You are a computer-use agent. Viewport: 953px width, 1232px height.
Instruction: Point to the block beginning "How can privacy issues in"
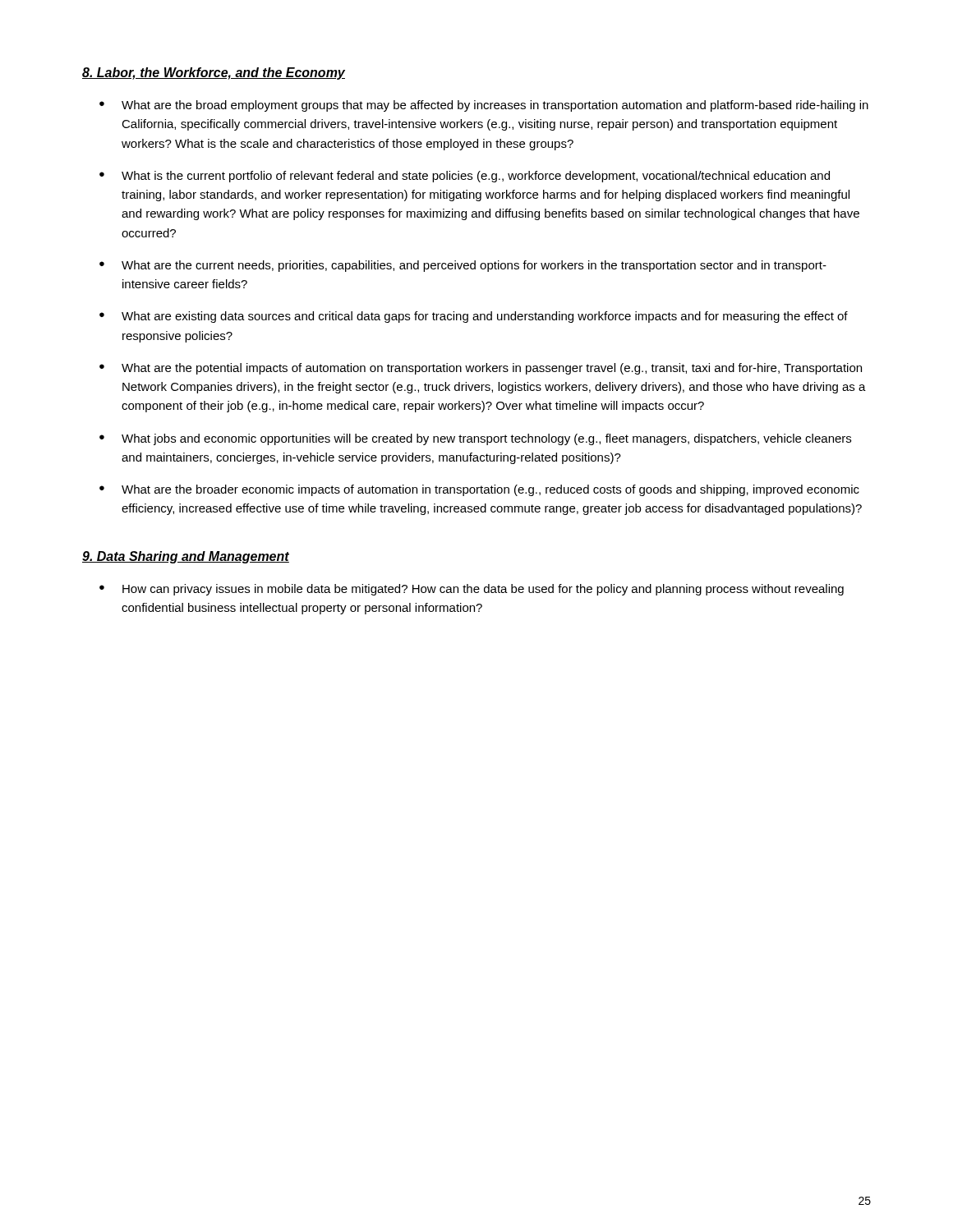(x=483, y=598)
